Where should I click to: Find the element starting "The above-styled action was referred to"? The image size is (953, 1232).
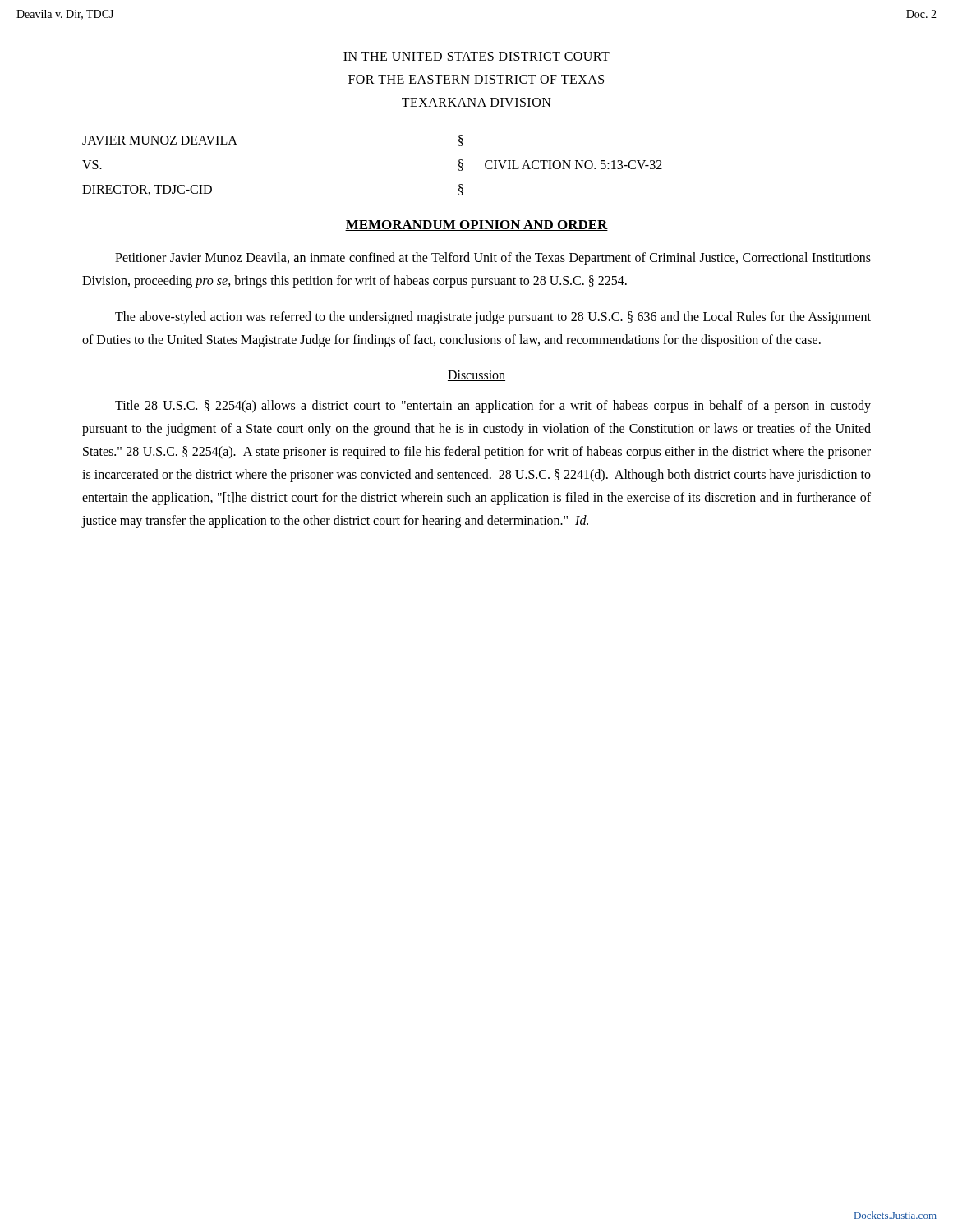(x=476, y=328)
